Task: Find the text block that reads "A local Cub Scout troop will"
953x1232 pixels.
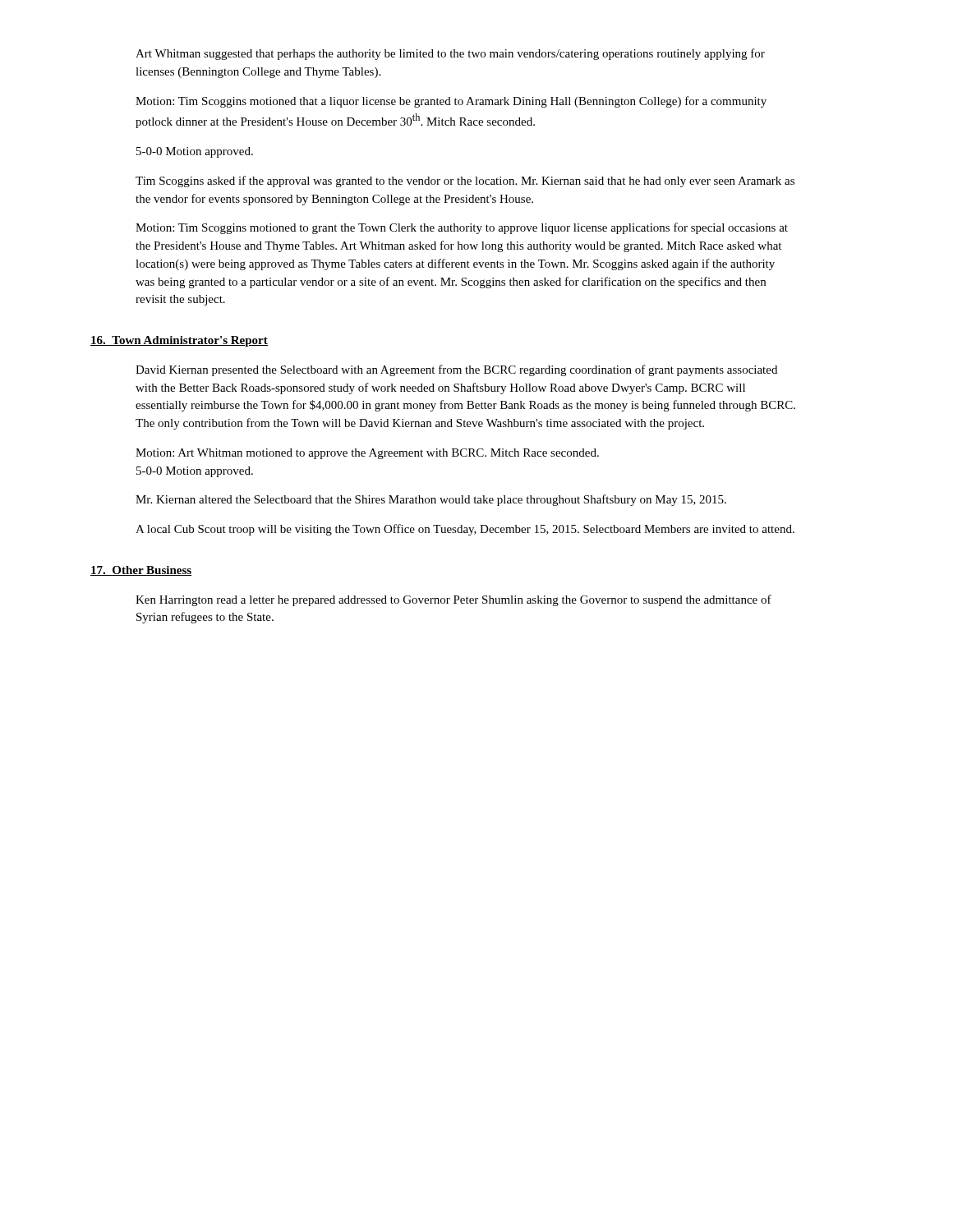Action: point(465,529)
